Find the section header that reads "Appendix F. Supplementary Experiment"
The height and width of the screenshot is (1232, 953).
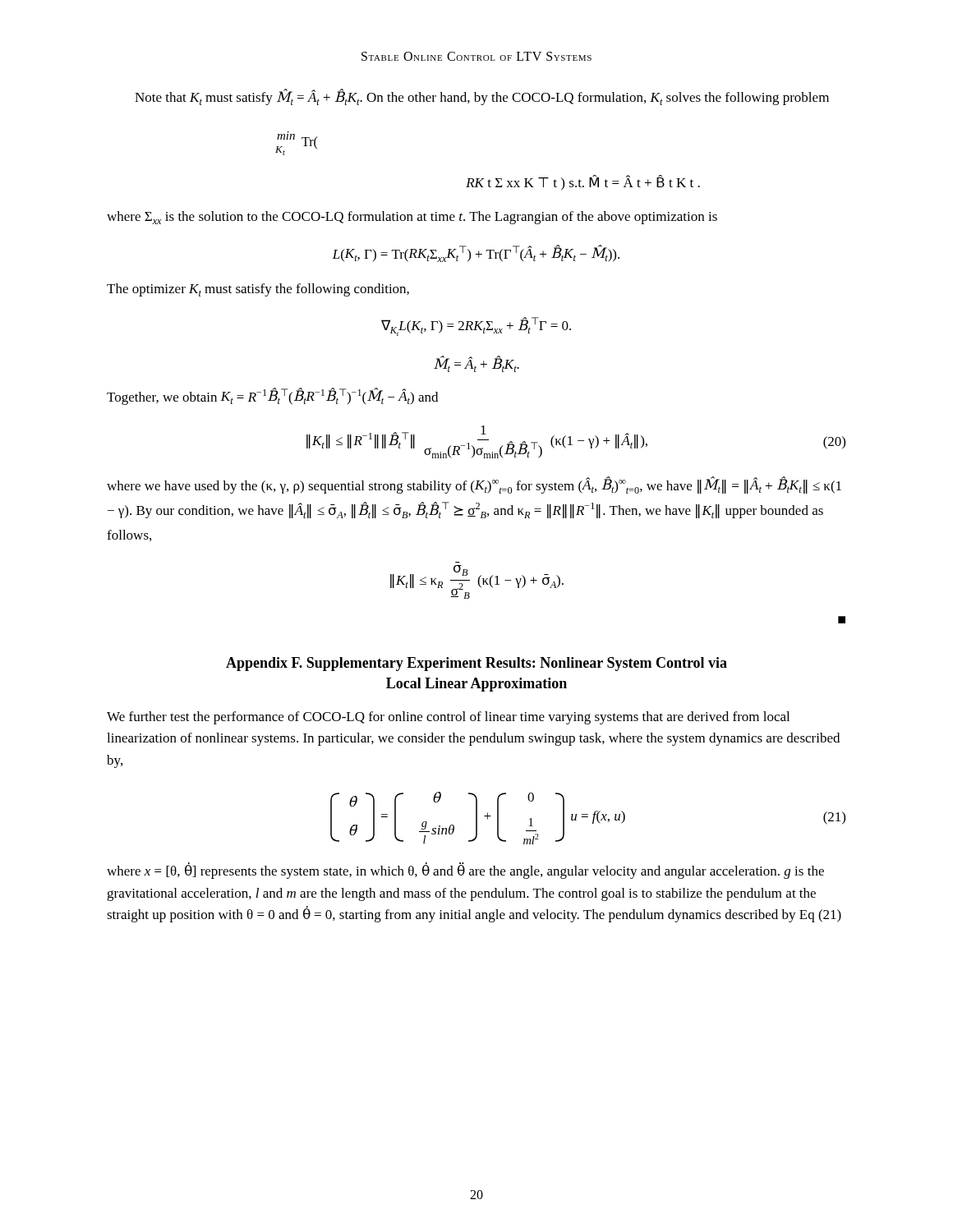(x=476, y=673)
